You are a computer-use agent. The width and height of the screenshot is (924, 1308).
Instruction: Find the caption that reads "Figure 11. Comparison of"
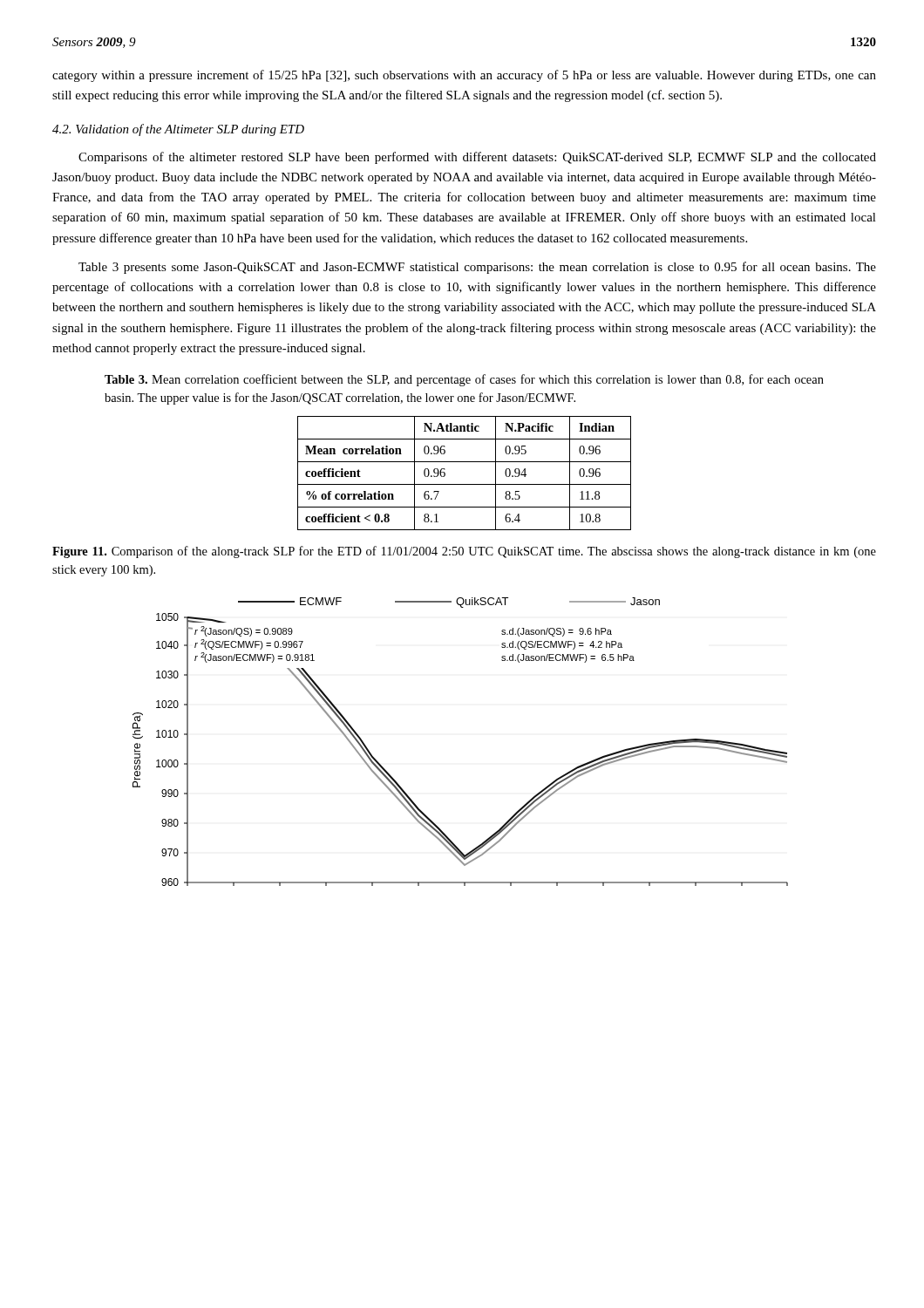[464, 560]
